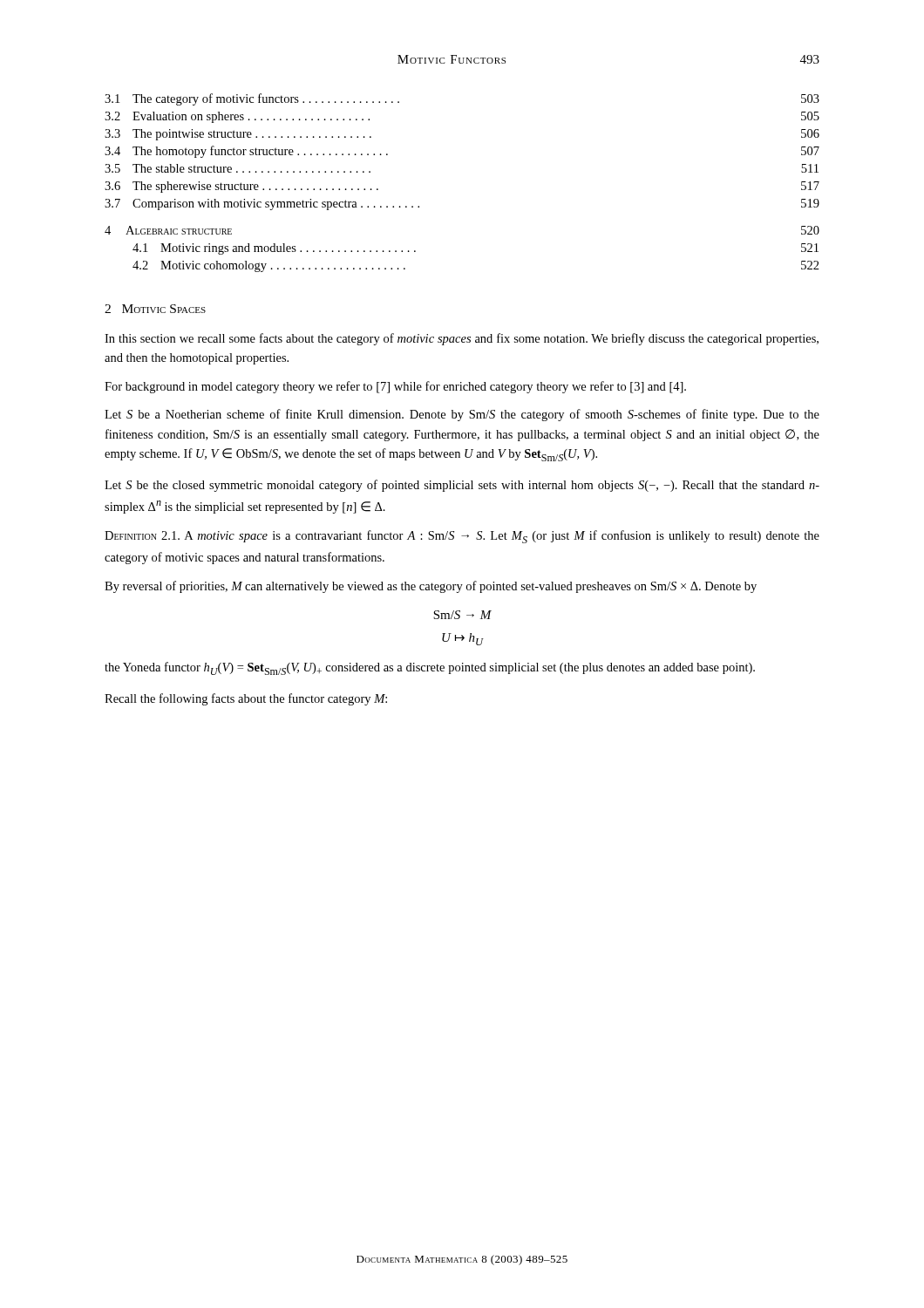This screenshot has height=1308, width=924.
Task: Click the passage that begins "3.3 The pointwise"
Action: pos(192,135)
